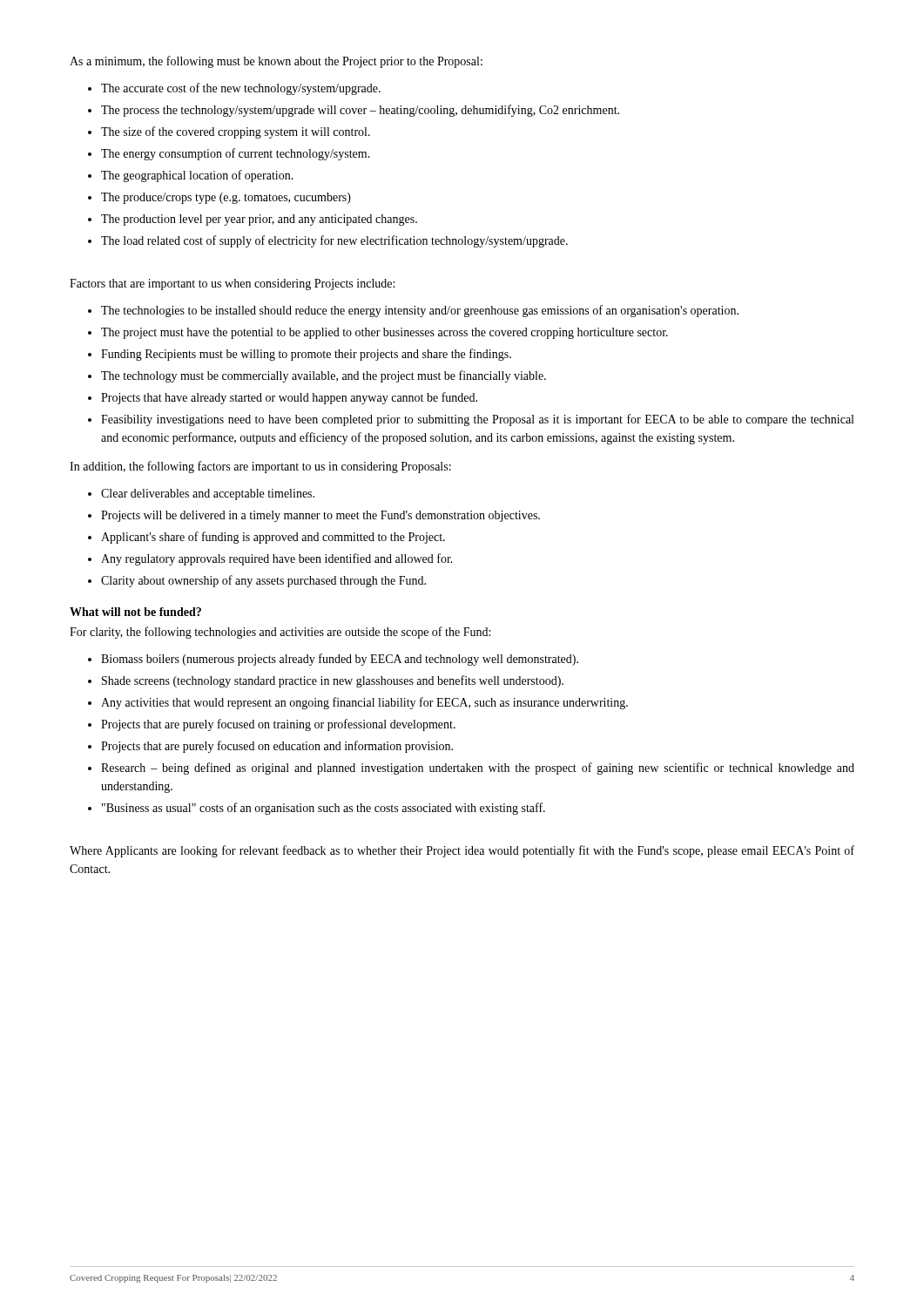Find the text block containing "Where Applicants are looking"
This screenshot has width=924, height=1307.
coord(462,860)
